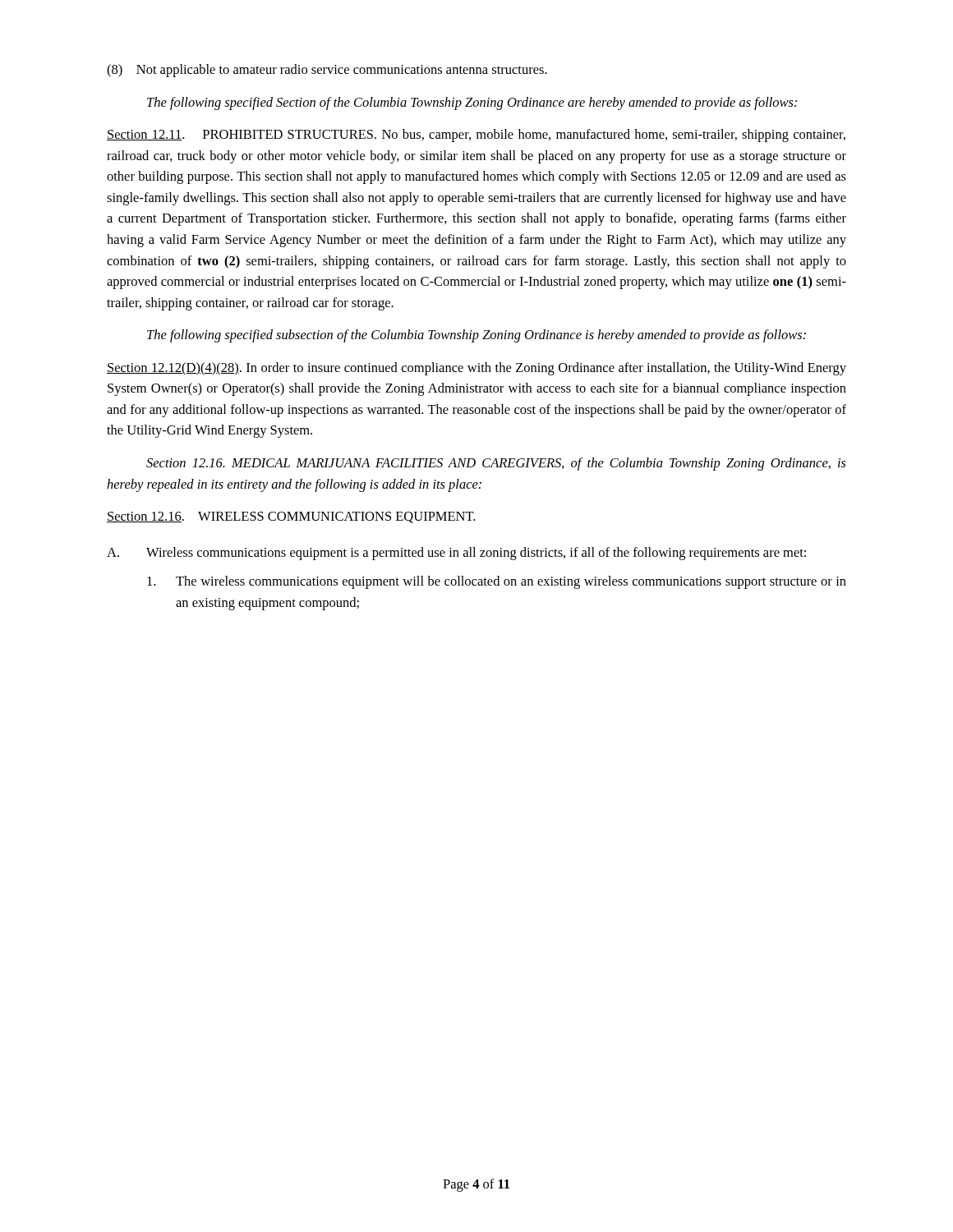The width and height of the screenshot is (953, 1232).
Task: Find the text block with the text "Section 12.16. MEDICAL MARIJUANA FACILITIES AND CAREGIVERS,"
Action: pyautogui.click(x=476, y=474)
